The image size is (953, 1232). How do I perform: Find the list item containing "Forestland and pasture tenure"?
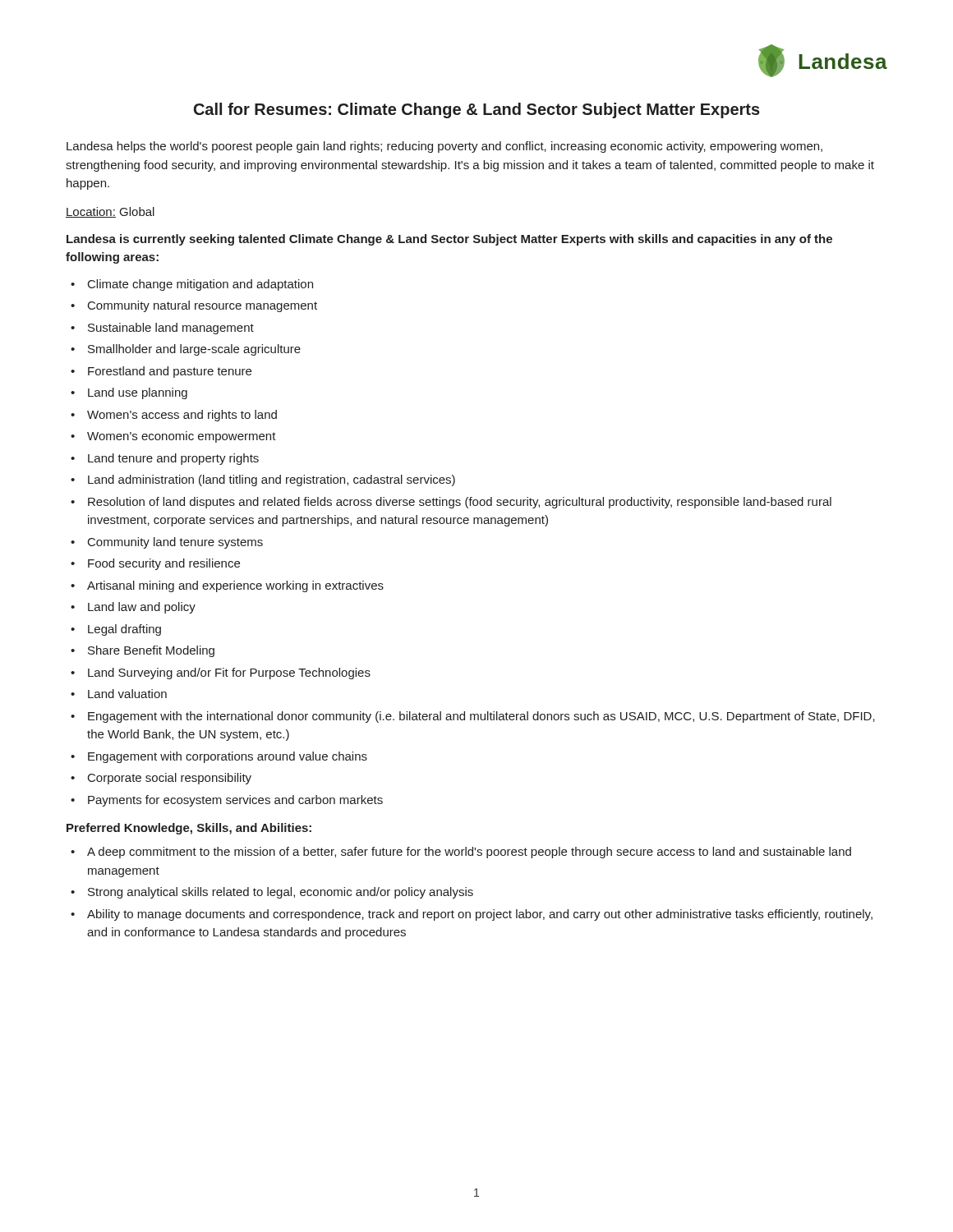click(161, 372)
